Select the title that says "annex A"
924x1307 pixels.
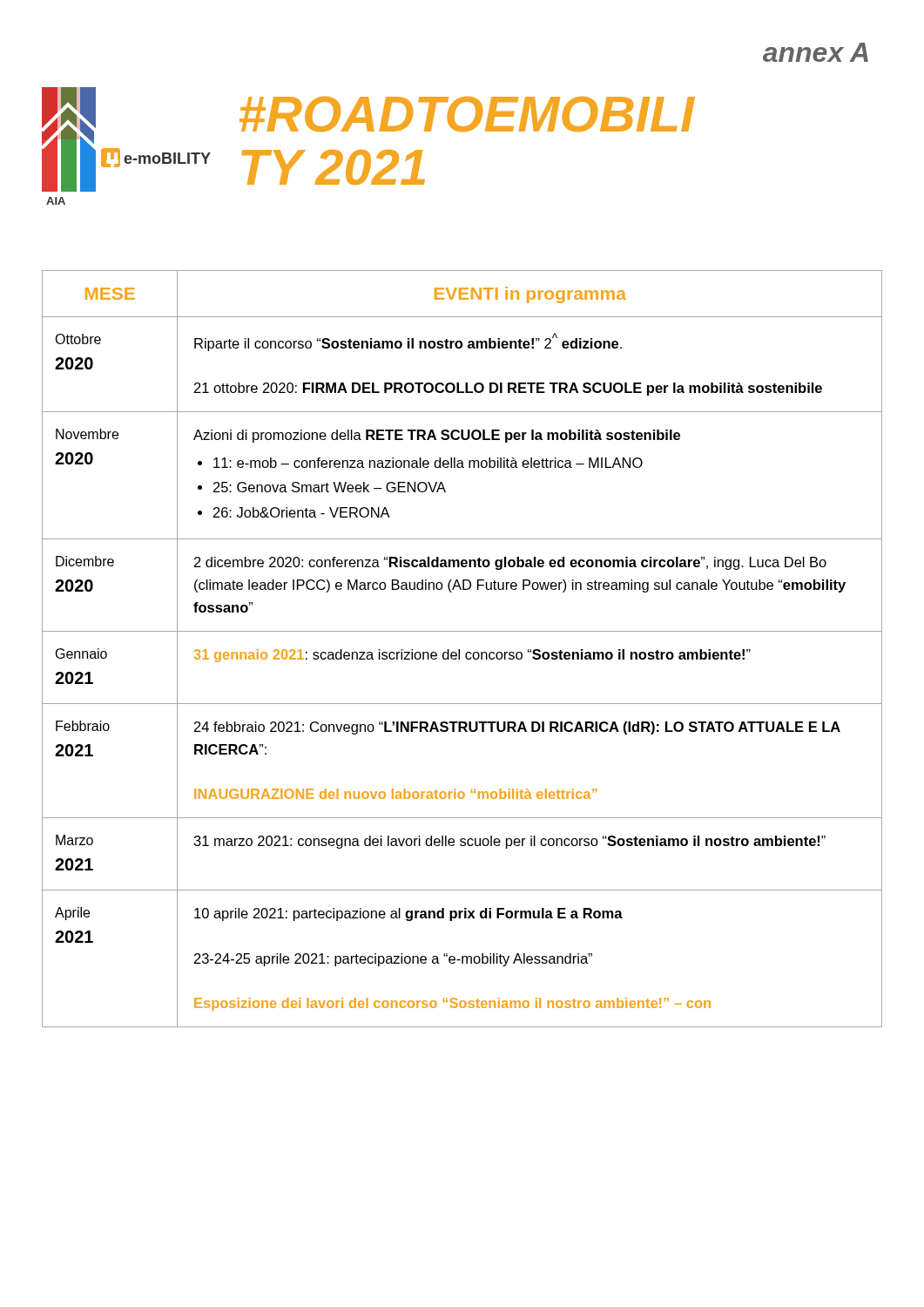816,52
